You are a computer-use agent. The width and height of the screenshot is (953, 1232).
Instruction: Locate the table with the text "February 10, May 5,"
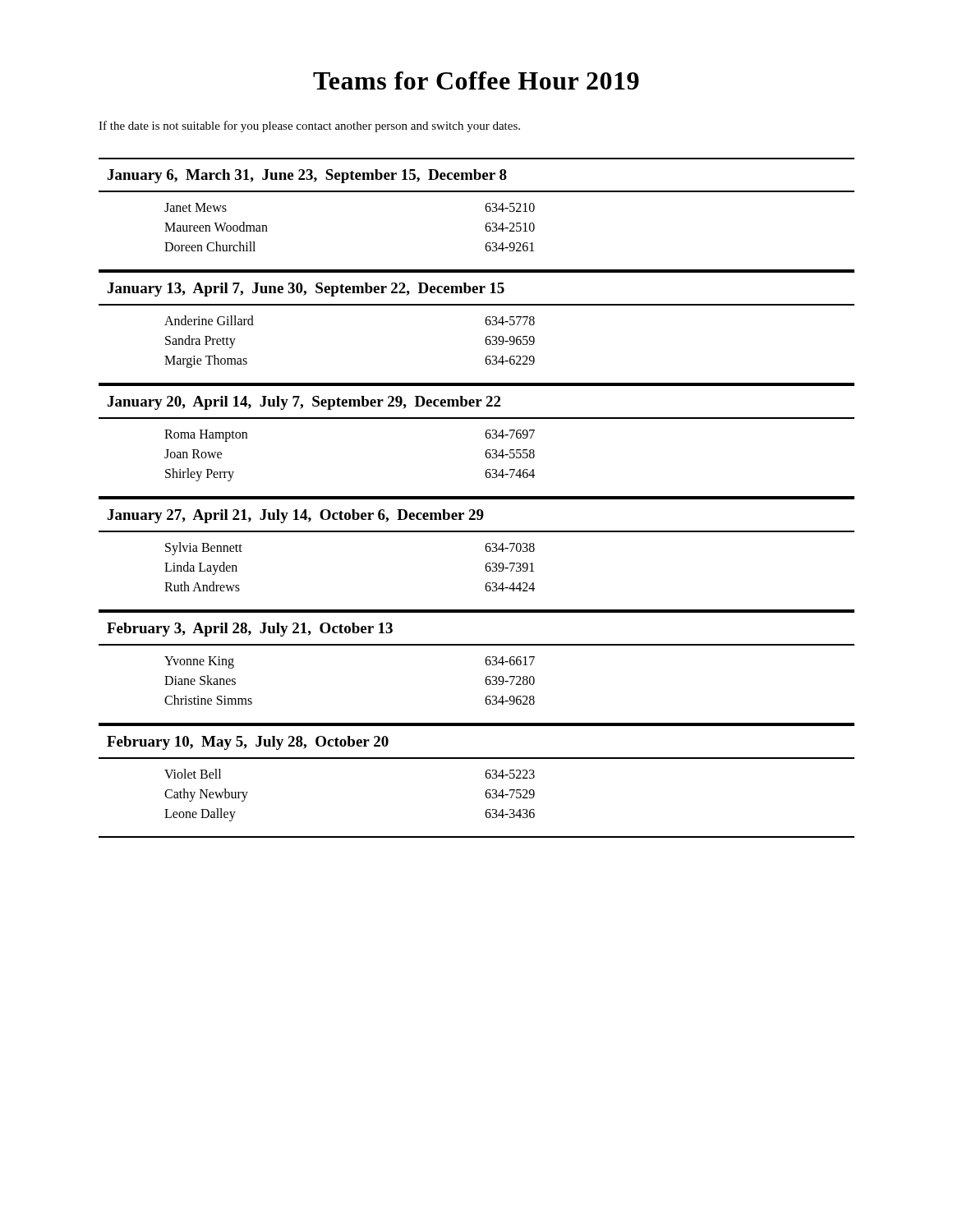click(x=476, y=781)
